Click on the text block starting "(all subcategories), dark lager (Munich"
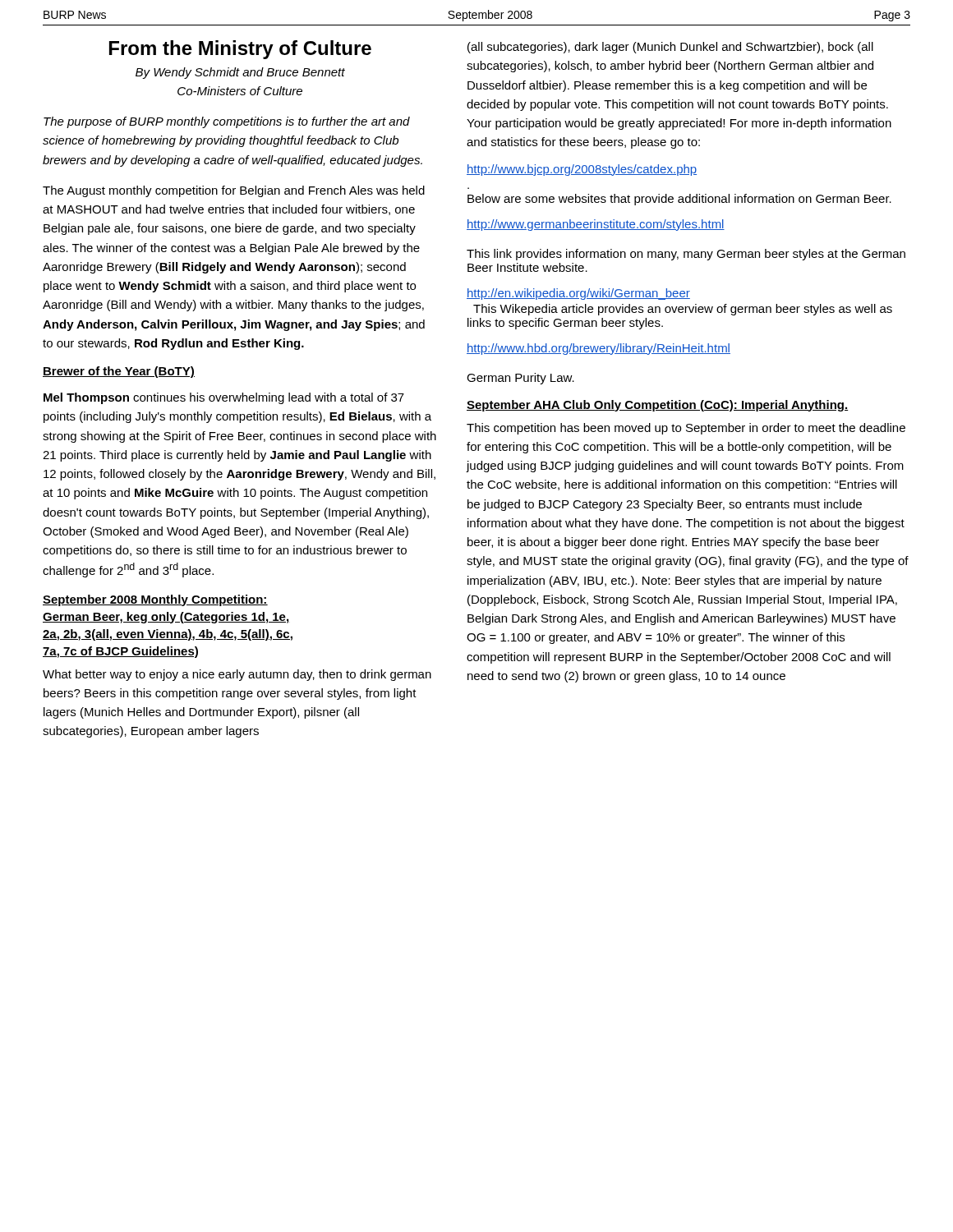953x1232 pixels. (x=688, y=94)
